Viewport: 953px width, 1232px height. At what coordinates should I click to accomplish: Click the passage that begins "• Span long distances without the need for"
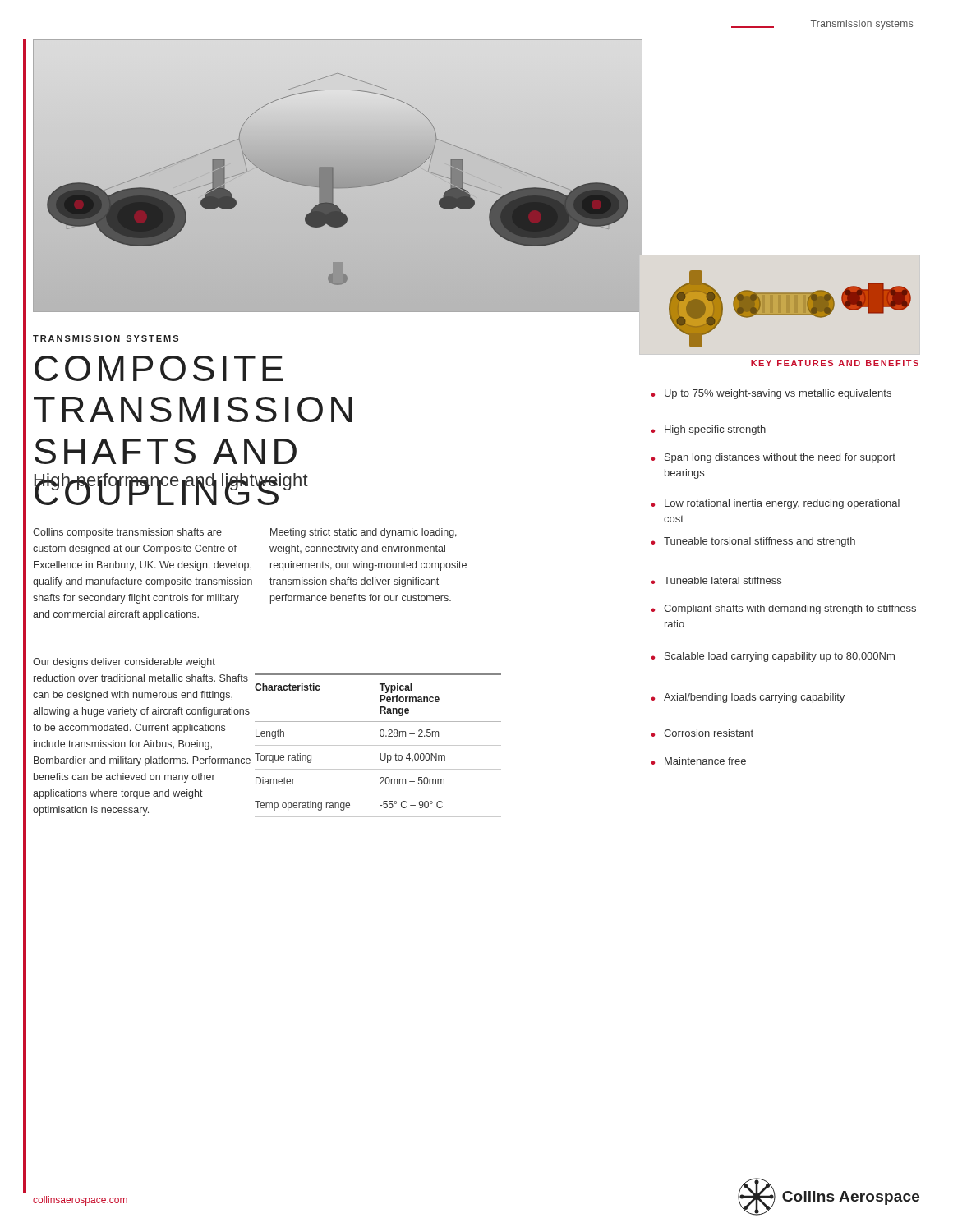pyautogui.click(x=785, y=466)
